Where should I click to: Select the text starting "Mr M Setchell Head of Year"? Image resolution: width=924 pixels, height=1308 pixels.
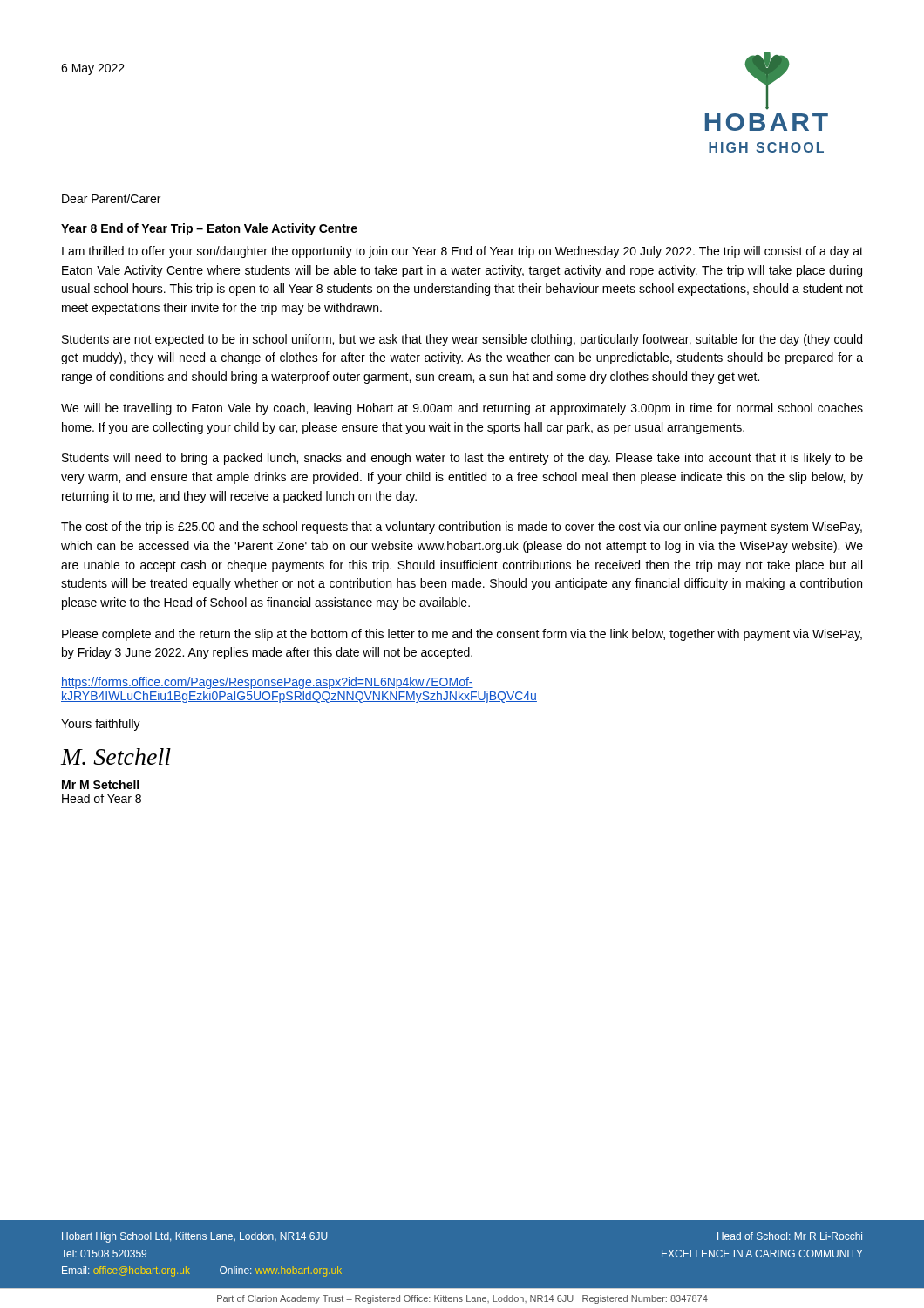point(101,792)
